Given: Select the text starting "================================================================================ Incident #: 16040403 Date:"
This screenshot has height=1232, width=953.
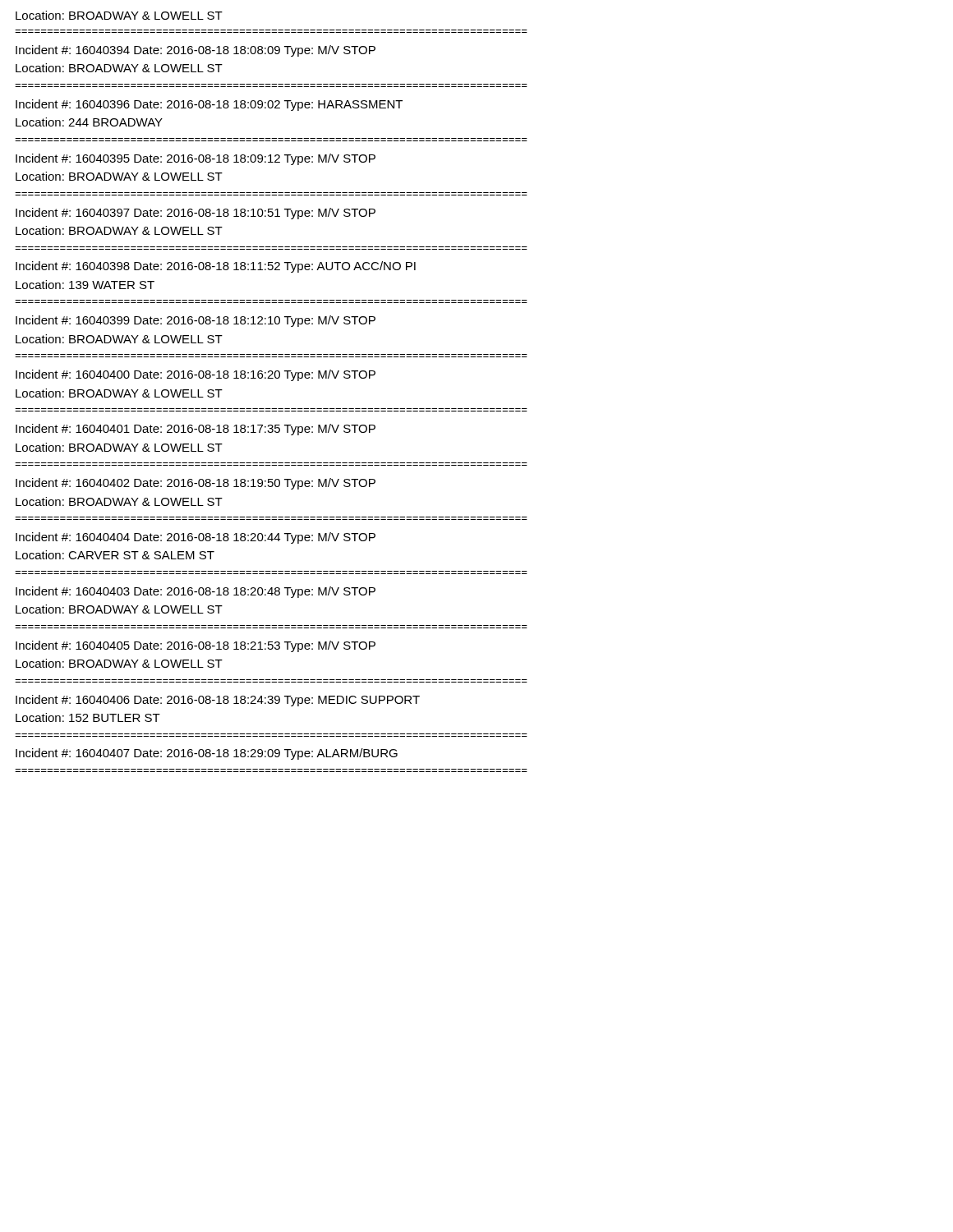Looking at the screenshot, I should tap(196, 592).
